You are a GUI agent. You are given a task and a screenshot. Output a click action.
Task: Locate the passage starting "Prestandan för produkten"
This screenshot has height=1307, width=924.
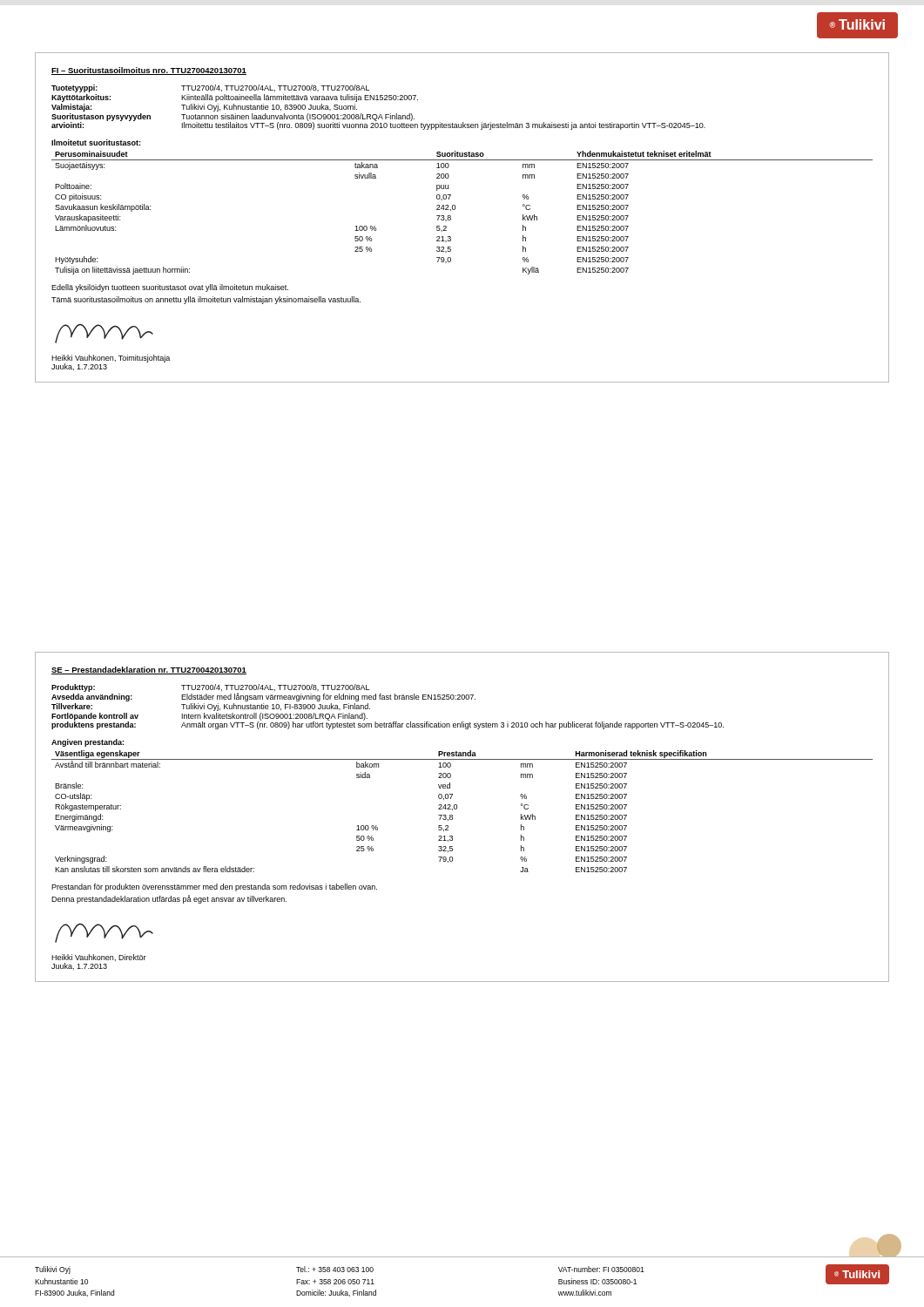pyautogui.click(x=215, y=893)
